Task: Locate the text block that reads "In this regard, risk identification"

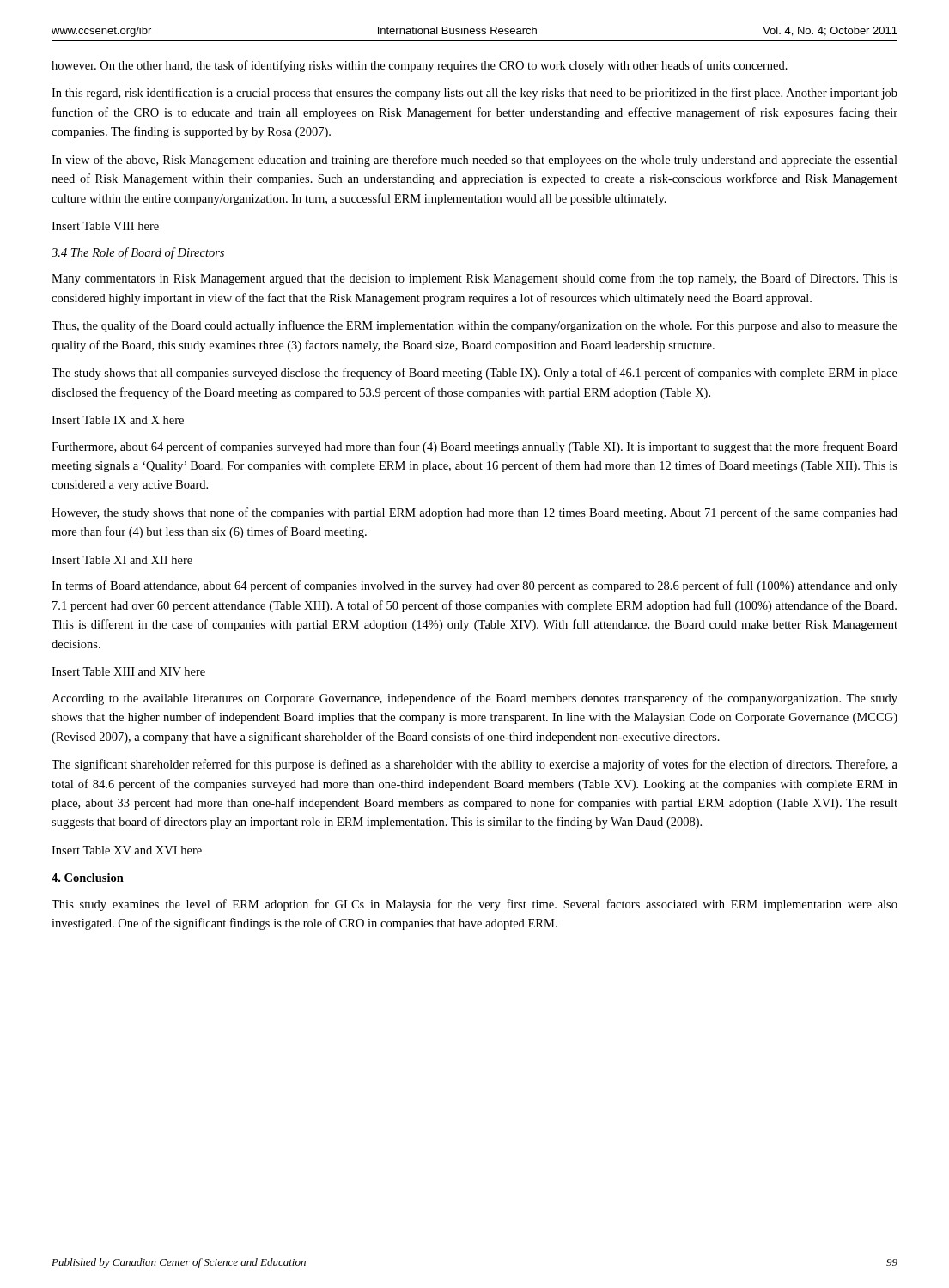Action: point(474,112)
